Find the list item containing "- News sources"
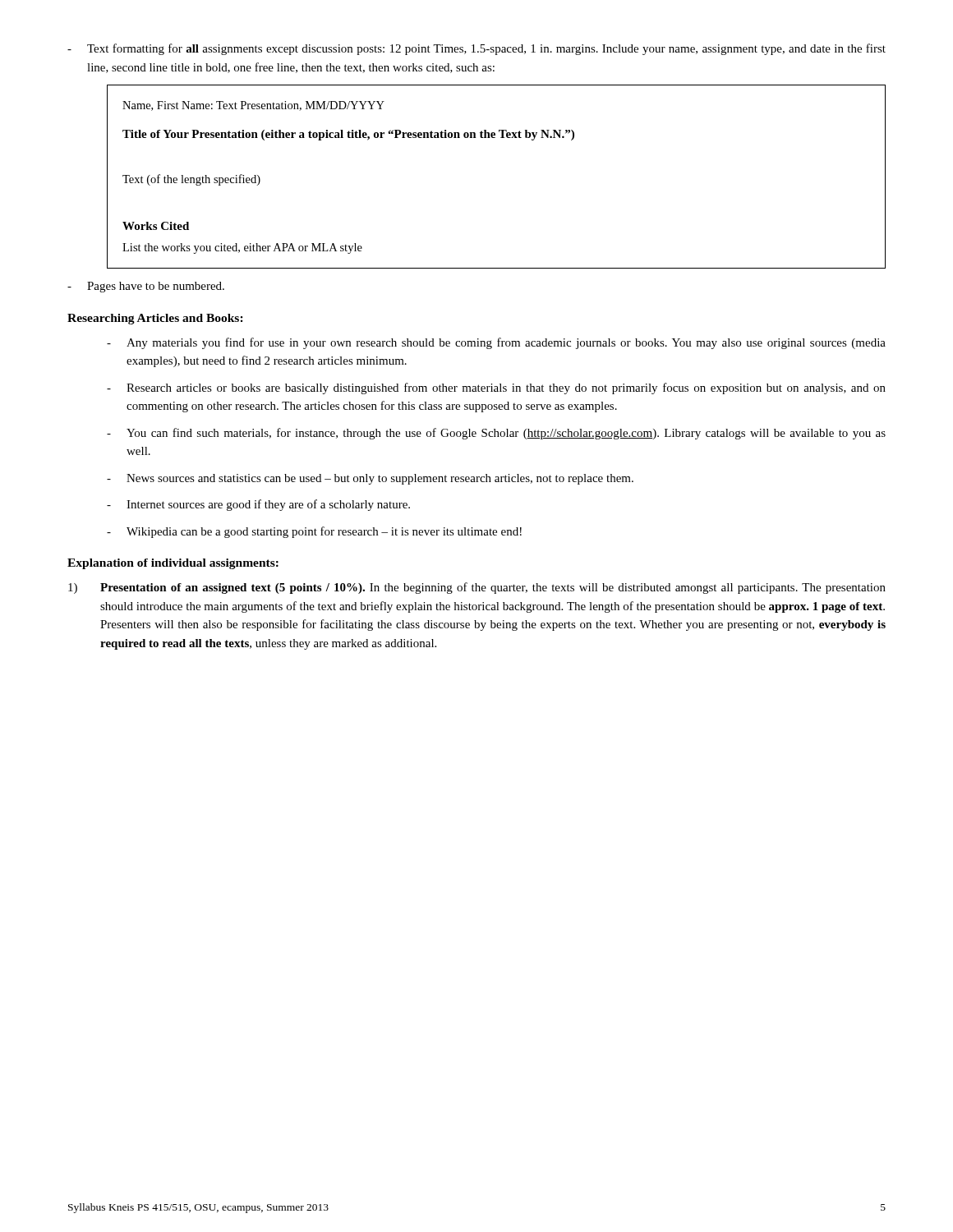The width and height of the screenshot is (953, 1232). (496, 478)
